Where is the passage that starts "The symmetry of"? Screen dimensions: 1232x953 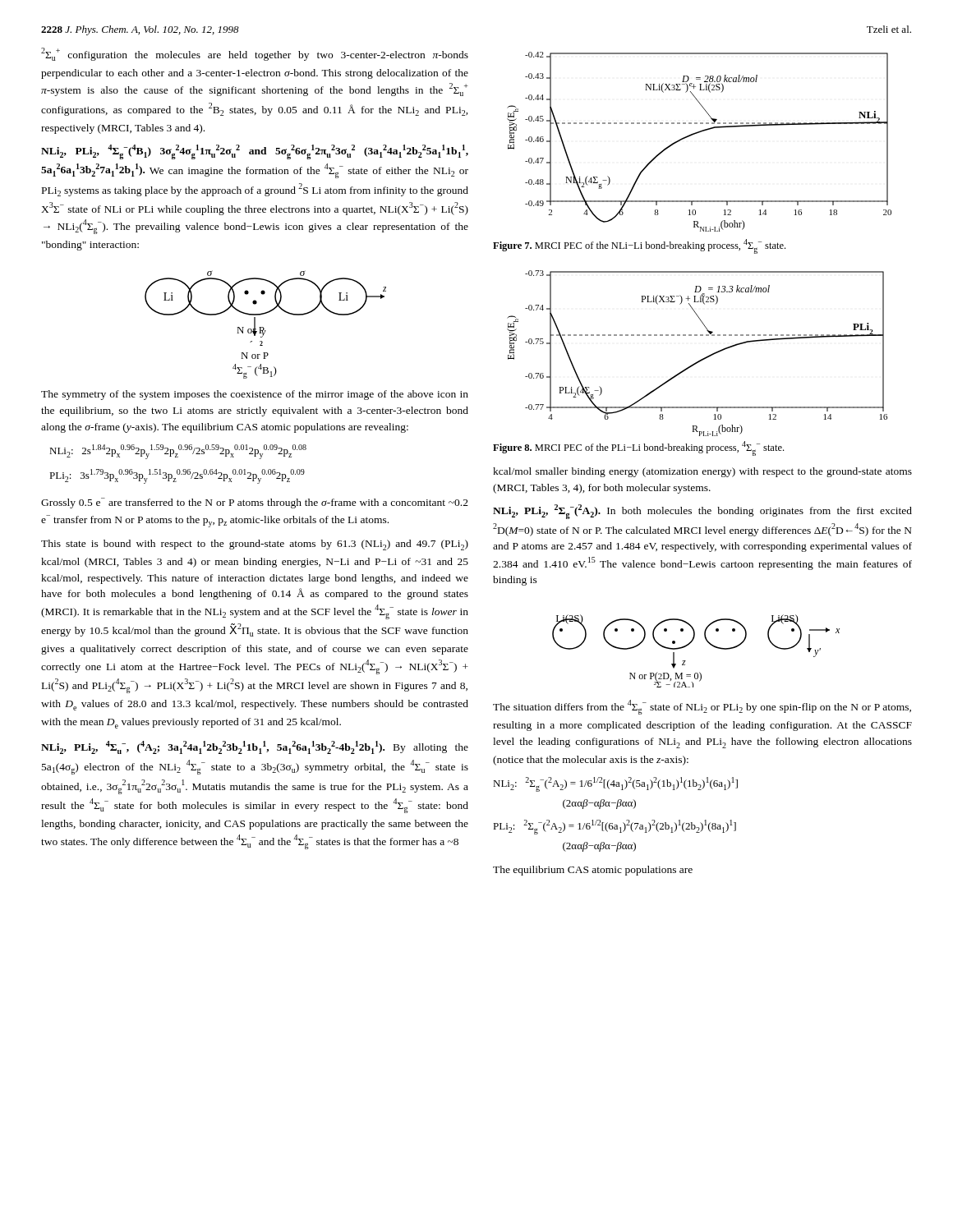click(255, 410)
